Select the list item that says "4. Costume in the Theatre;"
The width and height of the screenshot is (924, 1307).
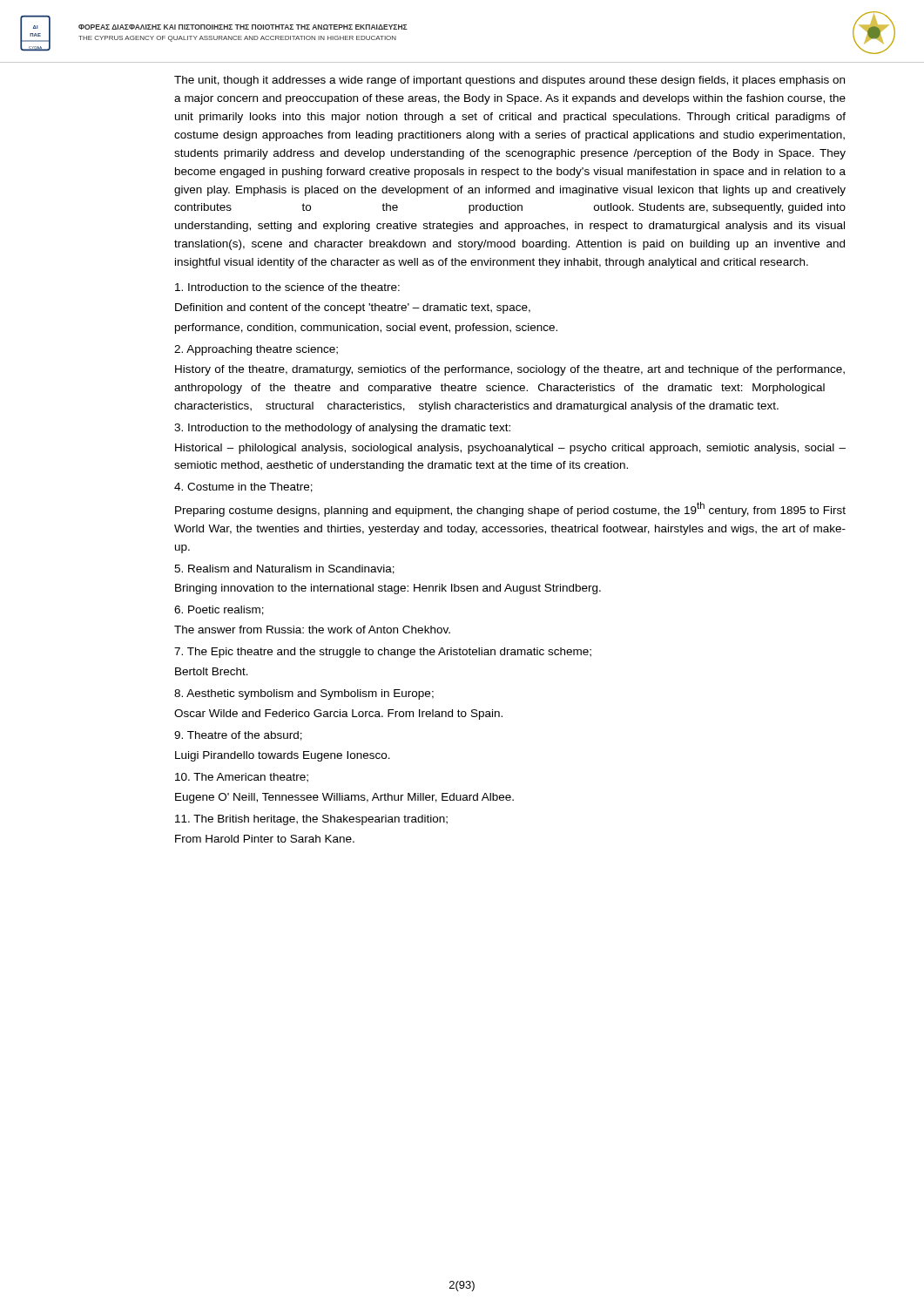[510, 518]
